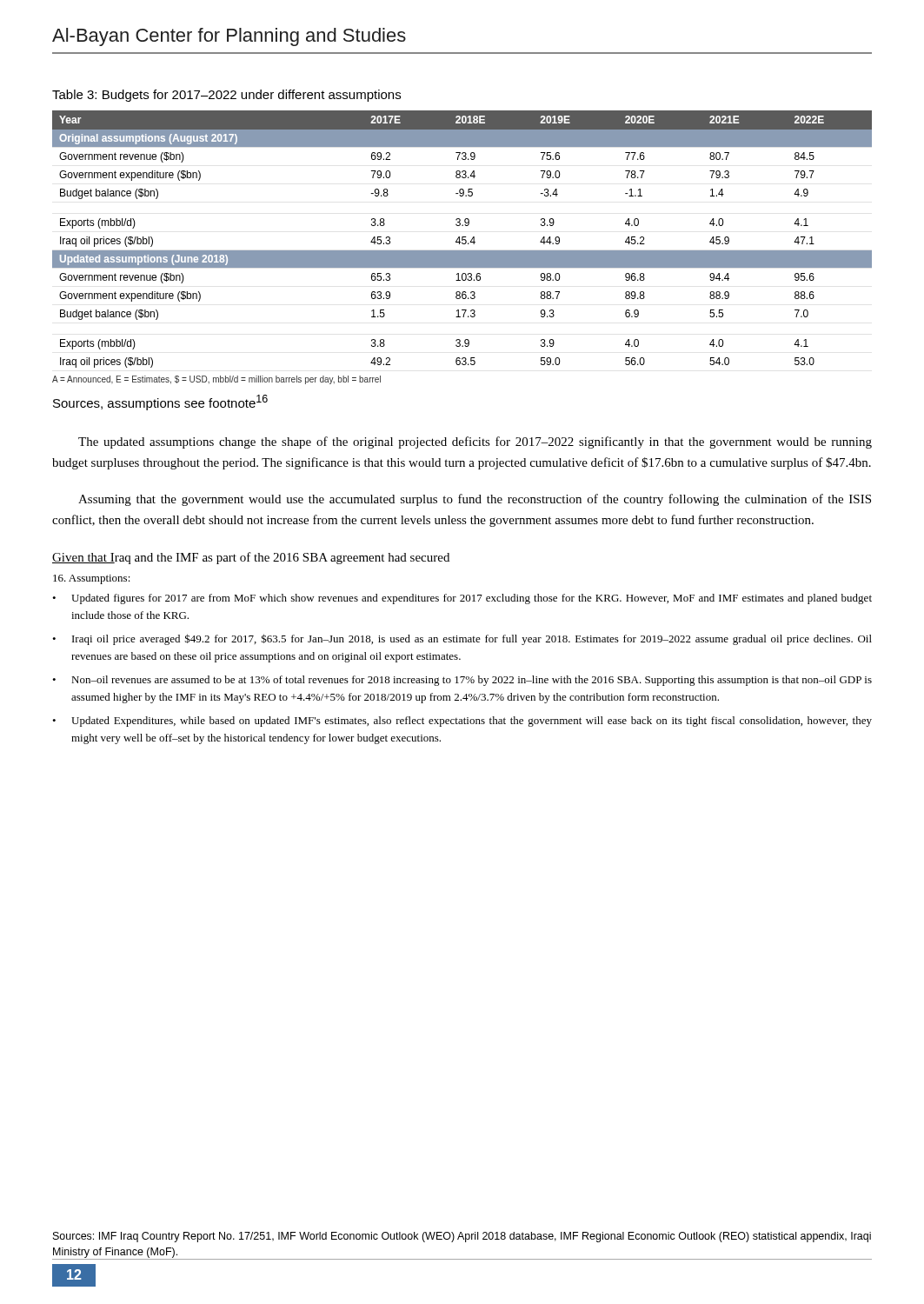924x1304 pixels.
Task: Navigate to the block starting "Sources, assumptions see"
Action: tap(160, 402)
